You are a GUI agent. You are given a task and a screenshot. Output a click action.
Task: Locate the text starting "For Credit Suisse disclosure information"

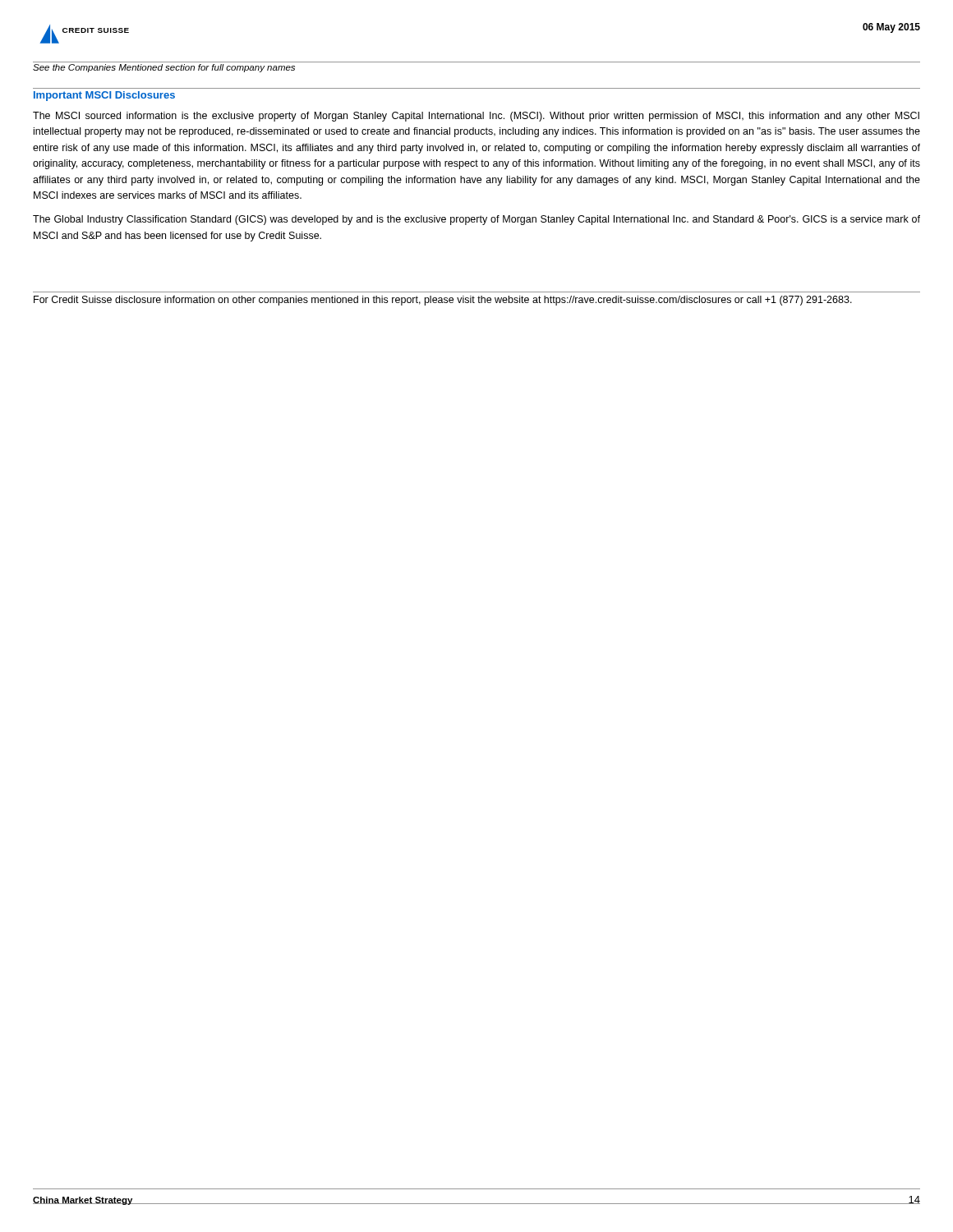(x=443, y=300)
